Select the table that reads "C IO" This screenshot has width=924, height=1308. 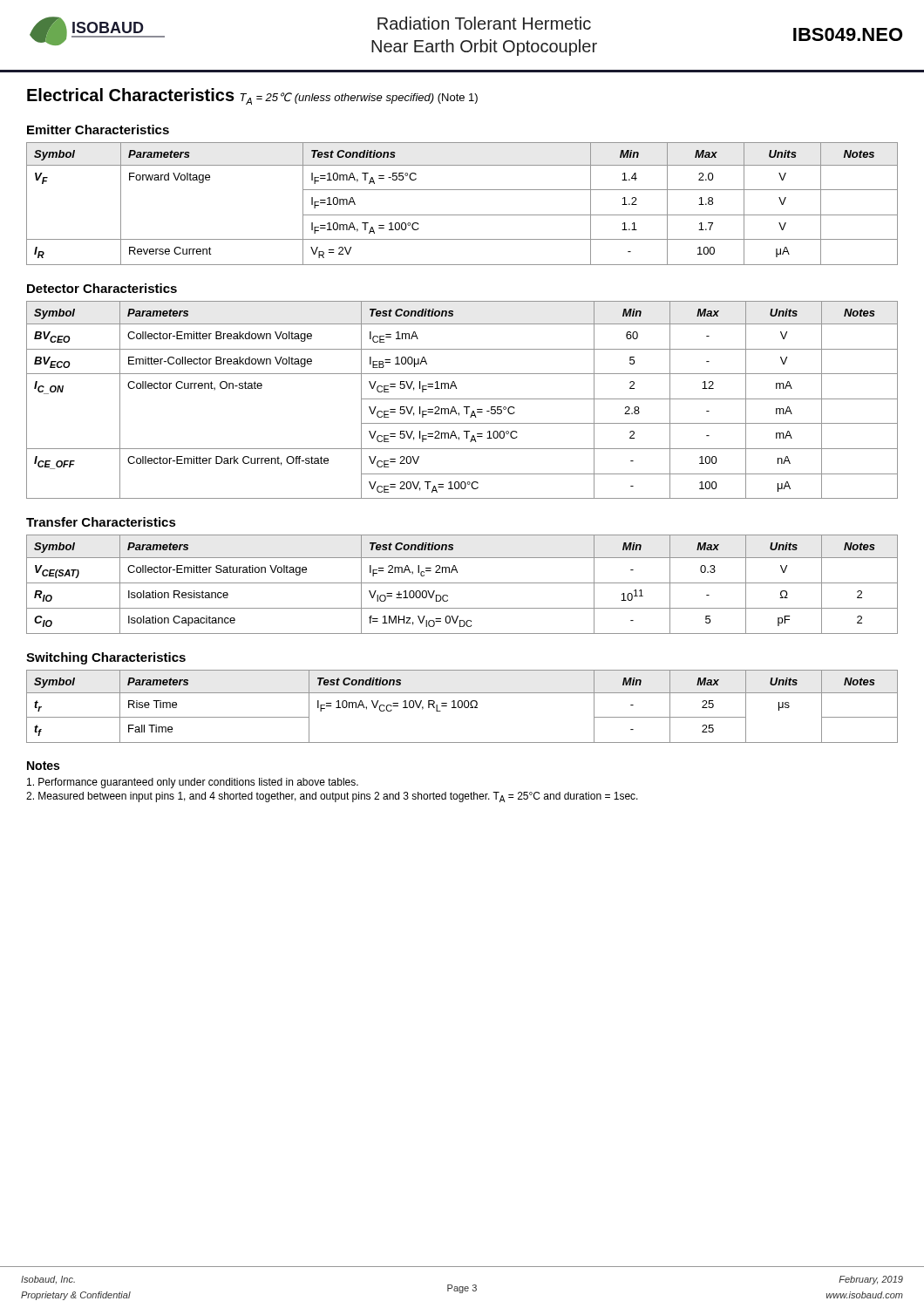462,584
